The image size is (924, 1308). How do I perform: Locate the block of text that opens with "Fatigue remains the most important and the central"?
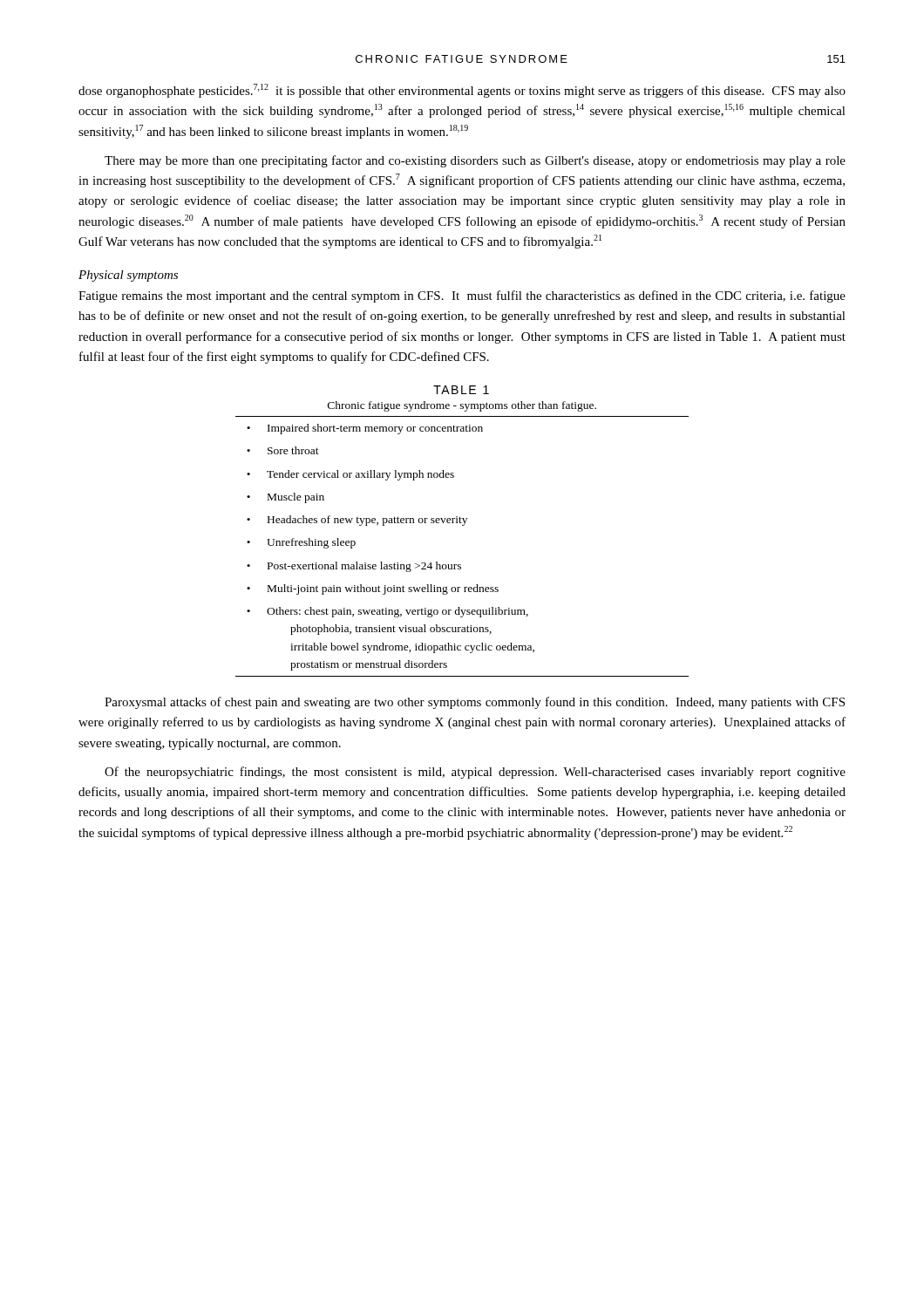coord(462,327)
